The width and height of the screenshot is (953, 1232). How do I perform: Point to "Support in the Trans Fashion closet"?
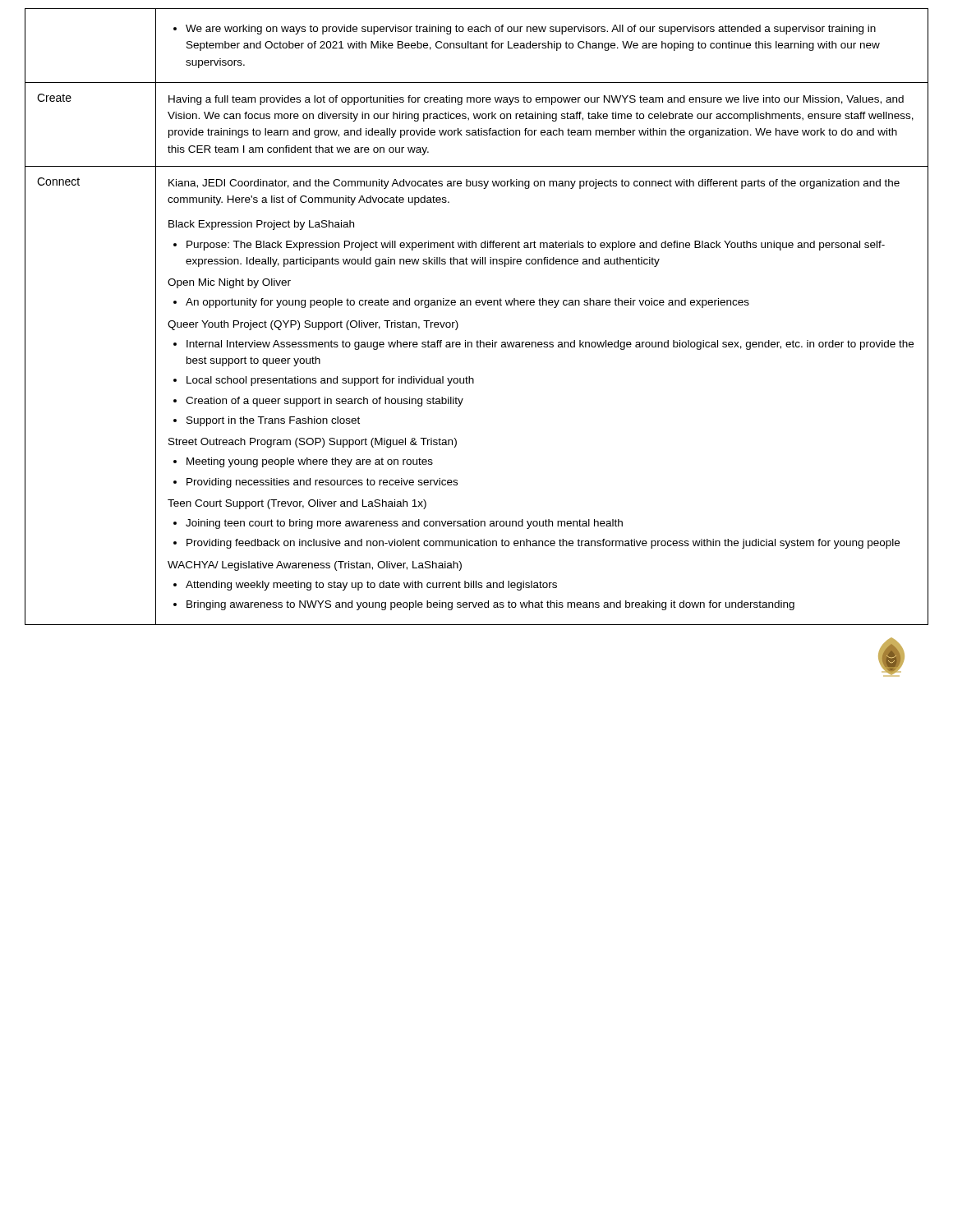click(267, 421)
